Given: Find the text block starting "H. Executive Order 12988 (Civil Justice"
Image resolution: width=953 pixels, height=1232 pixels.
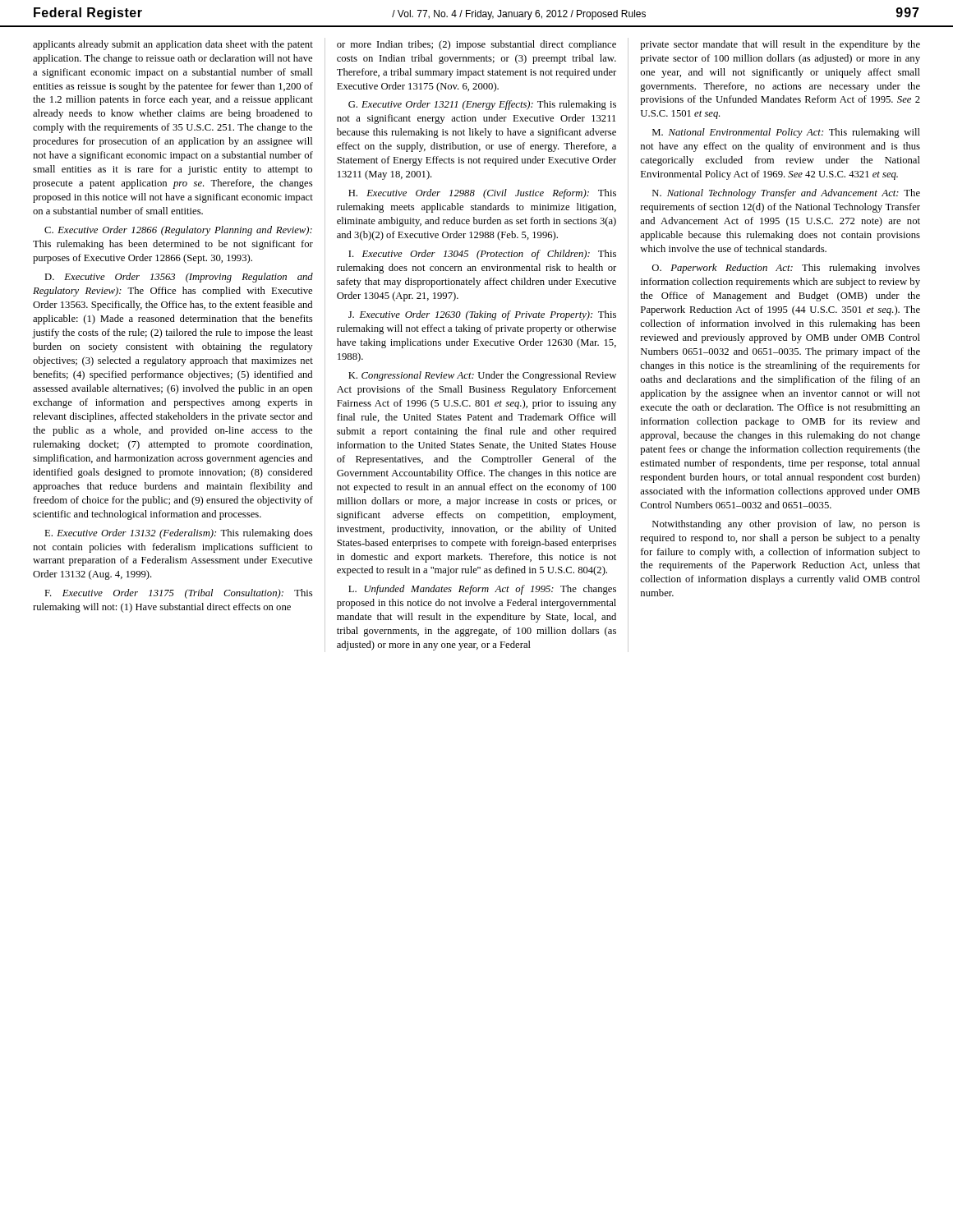Looking at the screenshot, I should pyautogui.click(x=476, y=215).
